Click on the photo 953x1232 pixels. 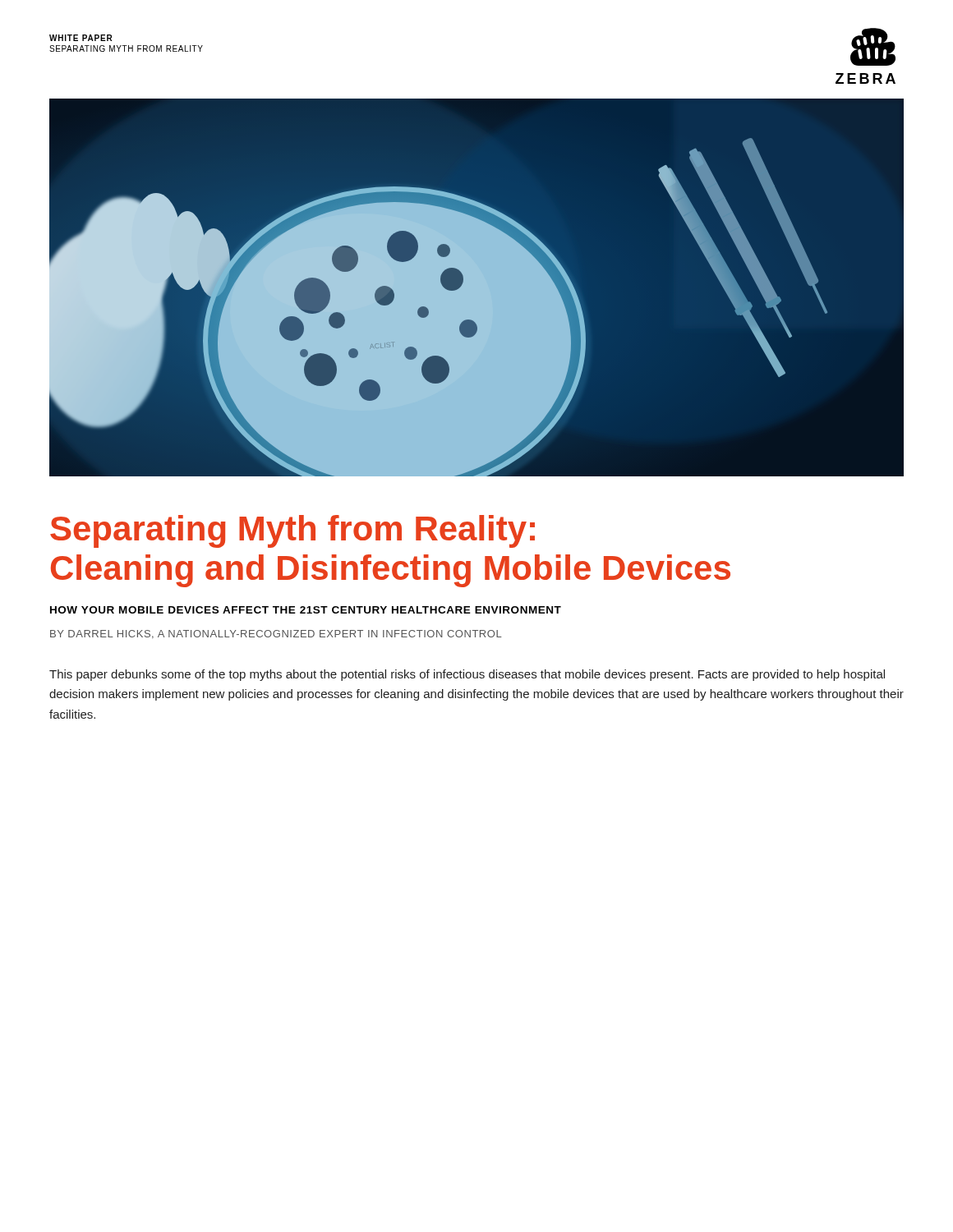(x=476, y=287)
